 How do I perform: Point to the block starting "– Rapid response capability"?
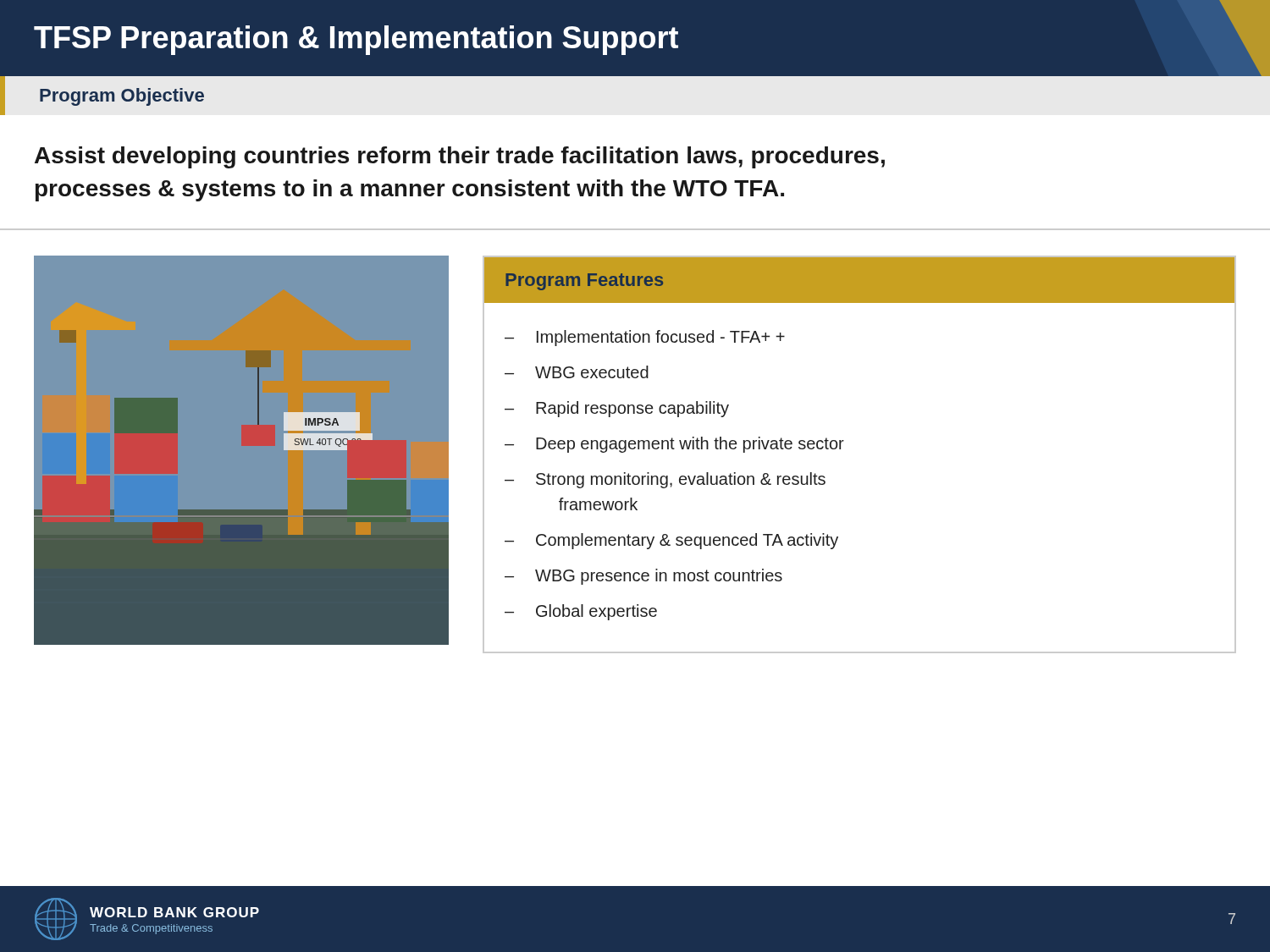[617, 408]
